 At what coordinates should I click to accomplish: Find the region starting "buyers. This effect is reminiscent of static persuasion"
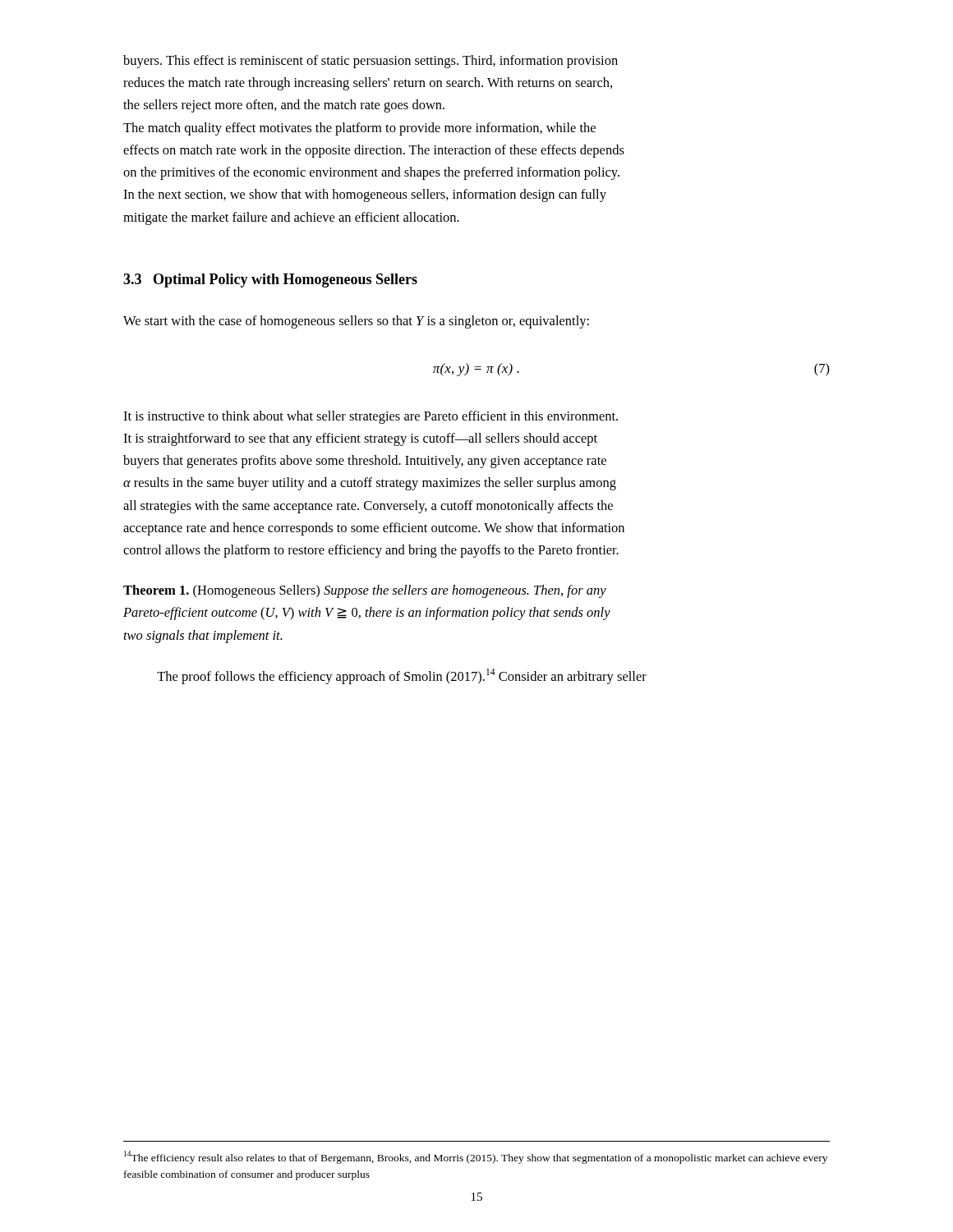click(476, 83)
